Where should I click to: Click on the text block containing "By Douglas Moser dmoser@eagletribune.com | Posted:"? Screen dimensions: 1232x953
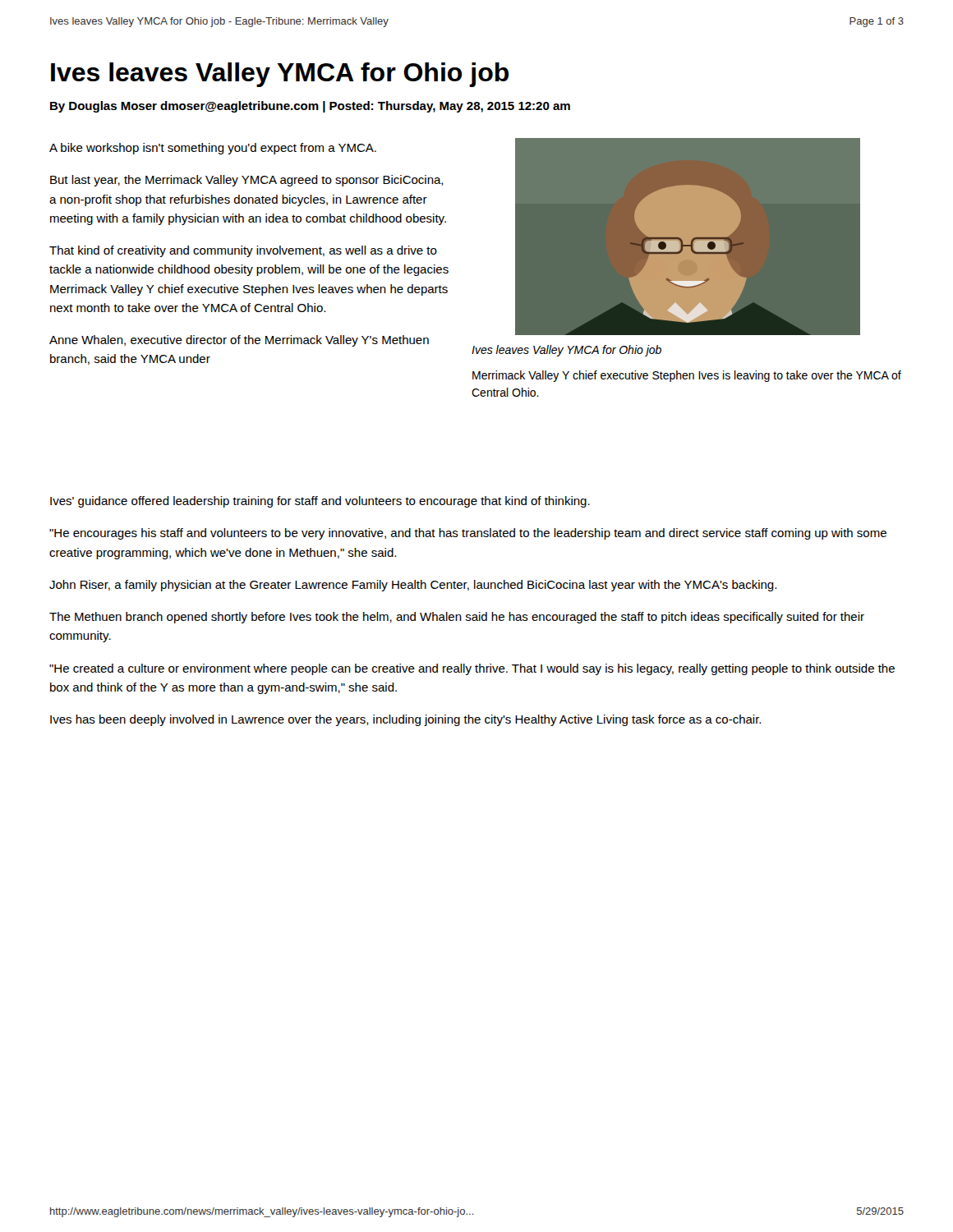coord(476,106)
